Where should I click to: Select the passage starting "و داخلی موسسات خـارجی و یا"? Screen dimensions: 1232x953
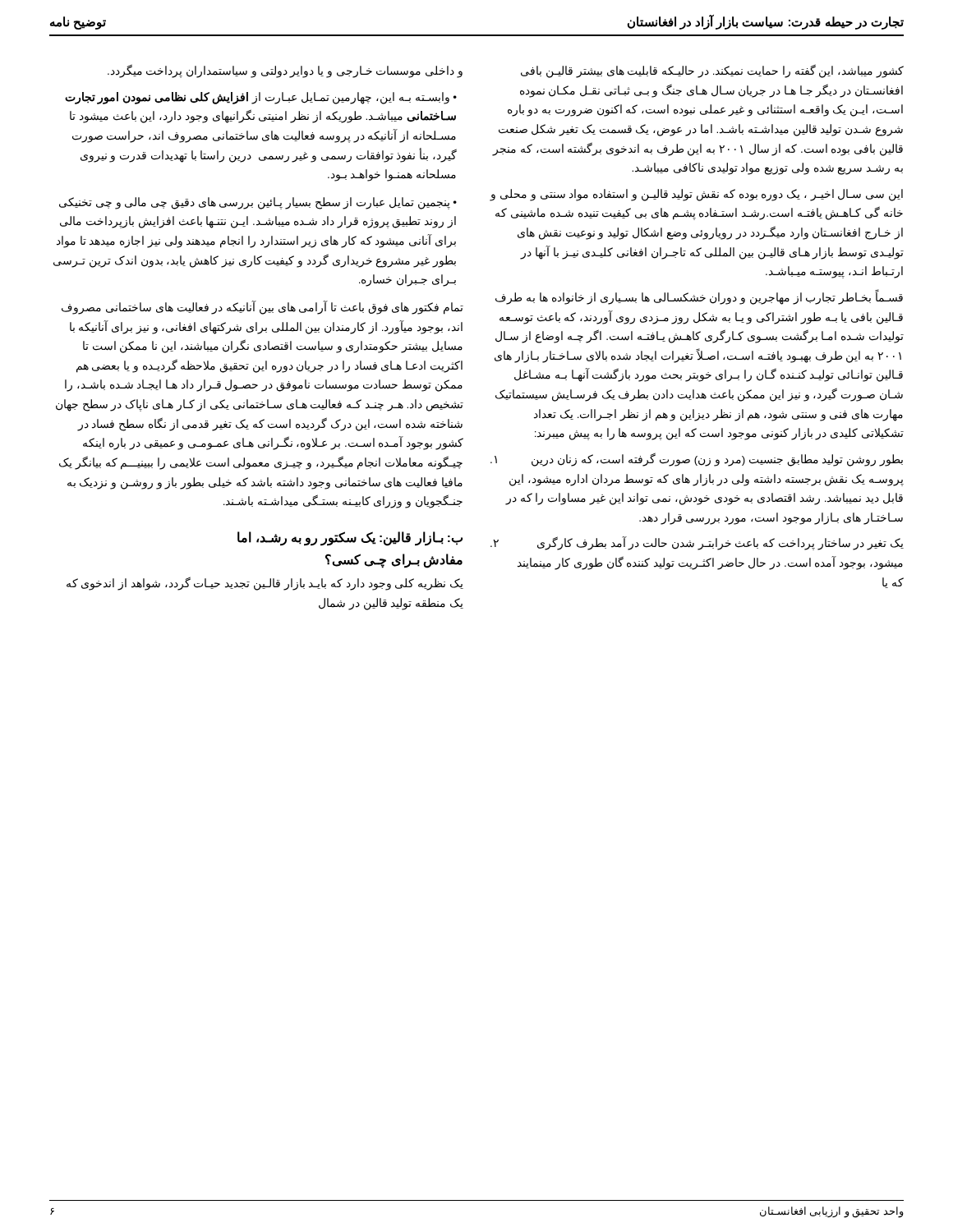[256, 71]
